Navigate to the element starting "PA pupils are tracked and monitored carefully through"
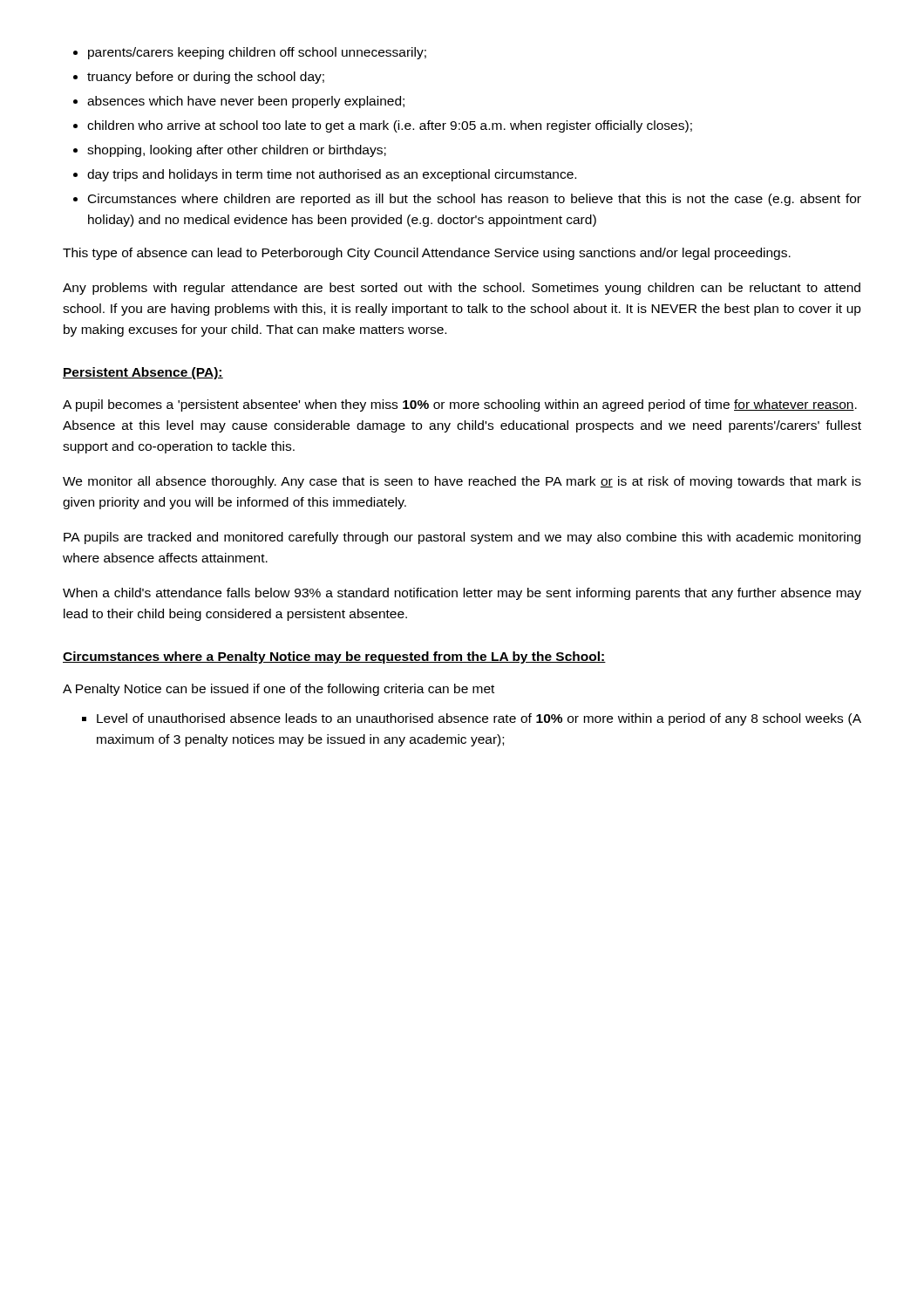 point(462,547)
